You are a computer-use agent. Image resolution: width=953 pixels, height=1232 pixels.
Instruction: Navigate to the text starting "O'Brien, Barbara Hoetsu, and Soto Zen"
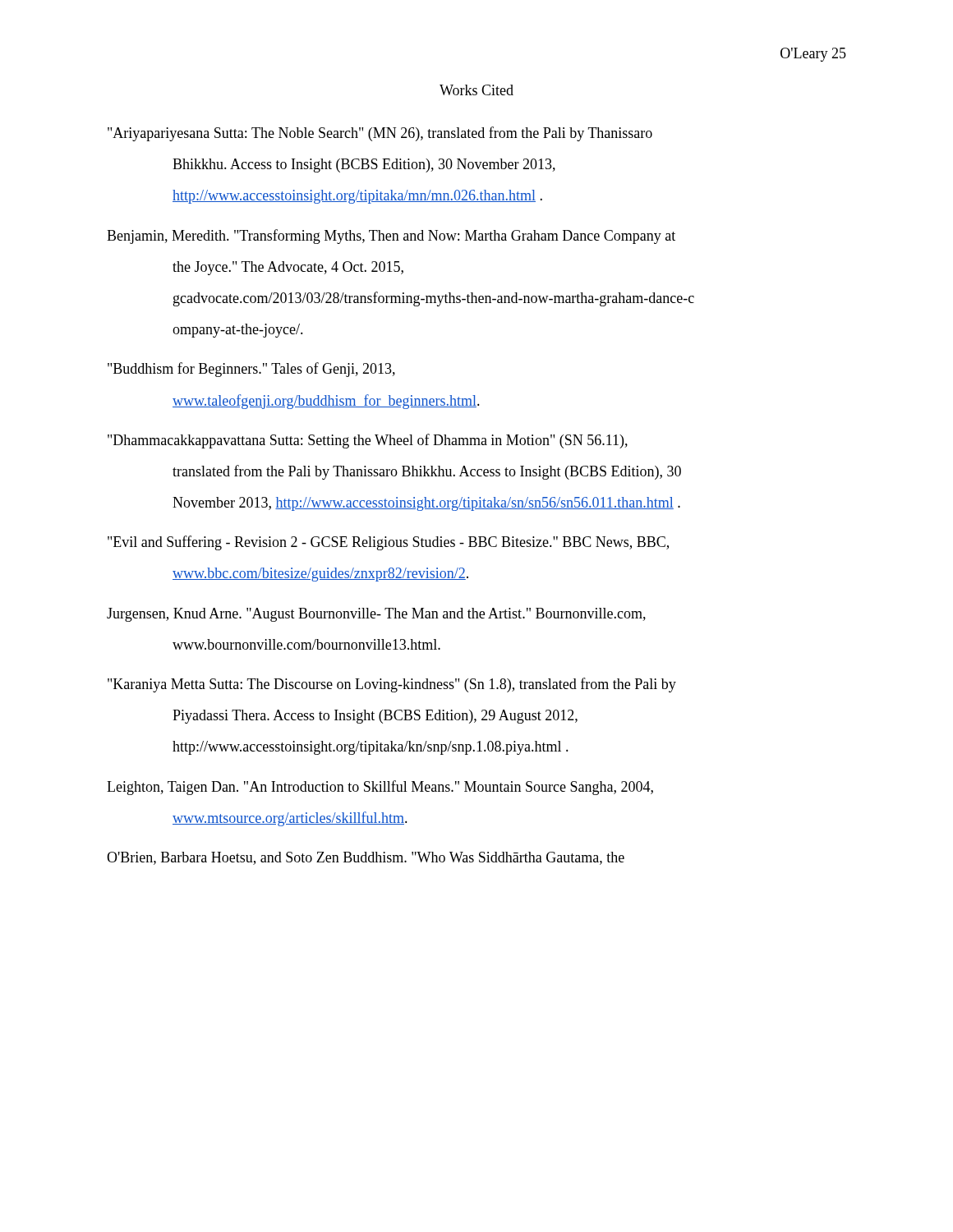tap(366, 857)
